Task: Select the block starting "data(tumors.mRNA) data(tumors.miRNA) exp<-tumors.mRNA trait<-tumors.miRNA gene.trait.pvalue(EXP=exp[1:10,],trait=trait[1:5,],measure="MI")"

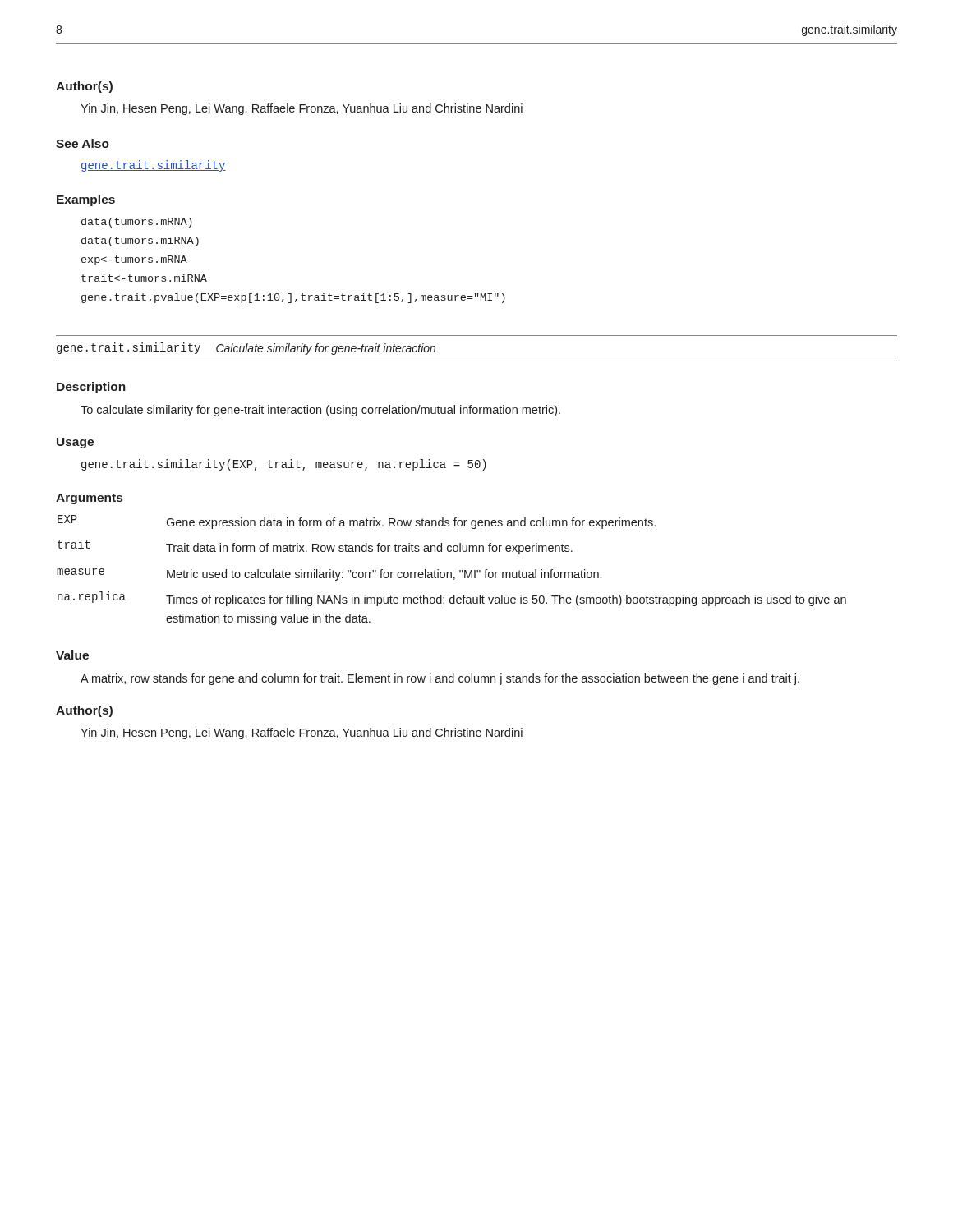Action: point(137,223)
